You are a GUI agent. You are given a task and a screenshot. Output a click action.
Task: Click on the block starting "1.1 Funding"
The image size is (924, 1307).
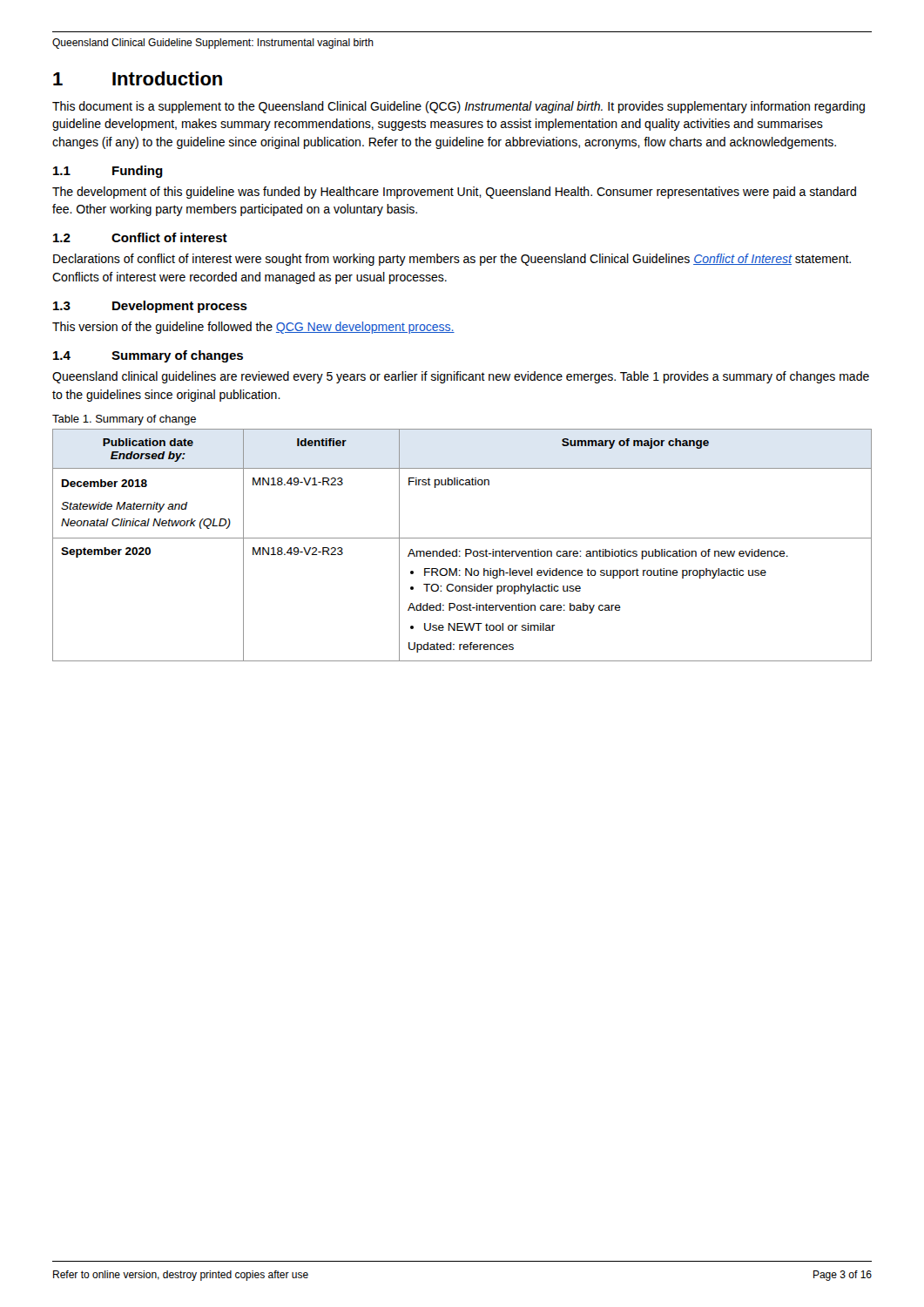pos(108,170)
